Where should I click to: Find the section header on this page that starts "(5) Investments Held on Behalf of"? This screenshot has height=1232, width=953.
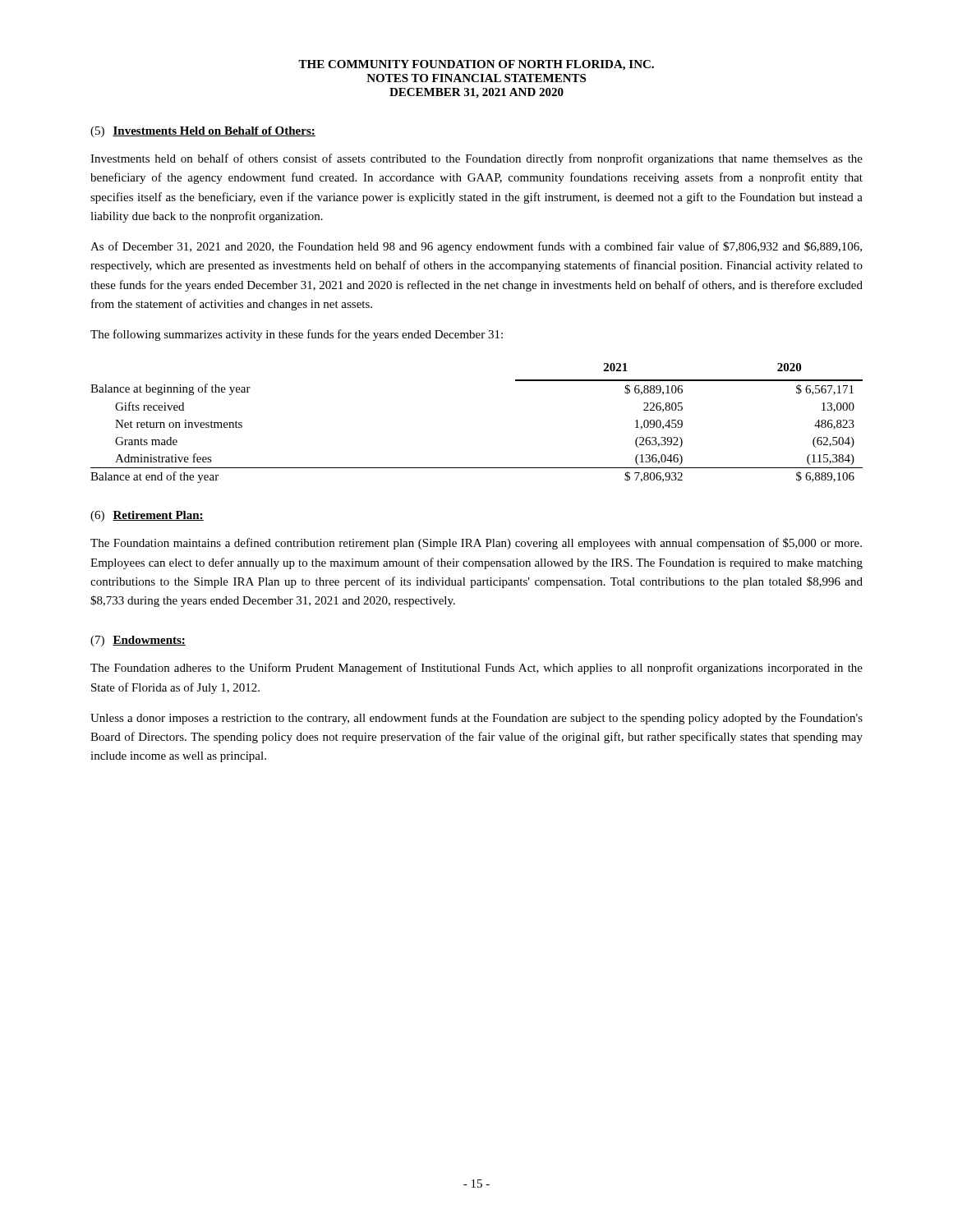[203, 131]
